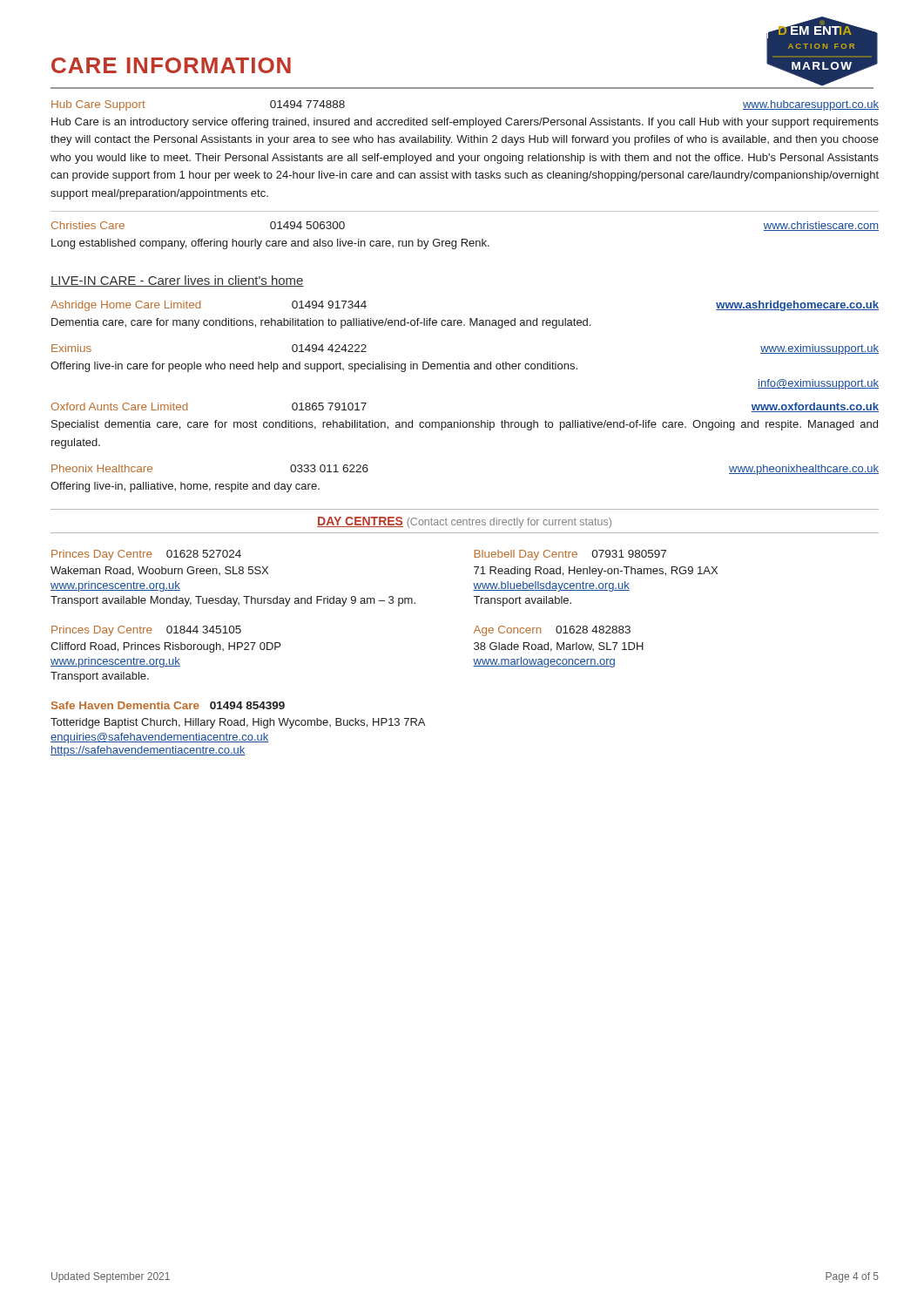Locate the section header that says "DAY CENTRES (Contact centres"
The width and height of the screenshot is (924, 1307).
coord(465,521)
